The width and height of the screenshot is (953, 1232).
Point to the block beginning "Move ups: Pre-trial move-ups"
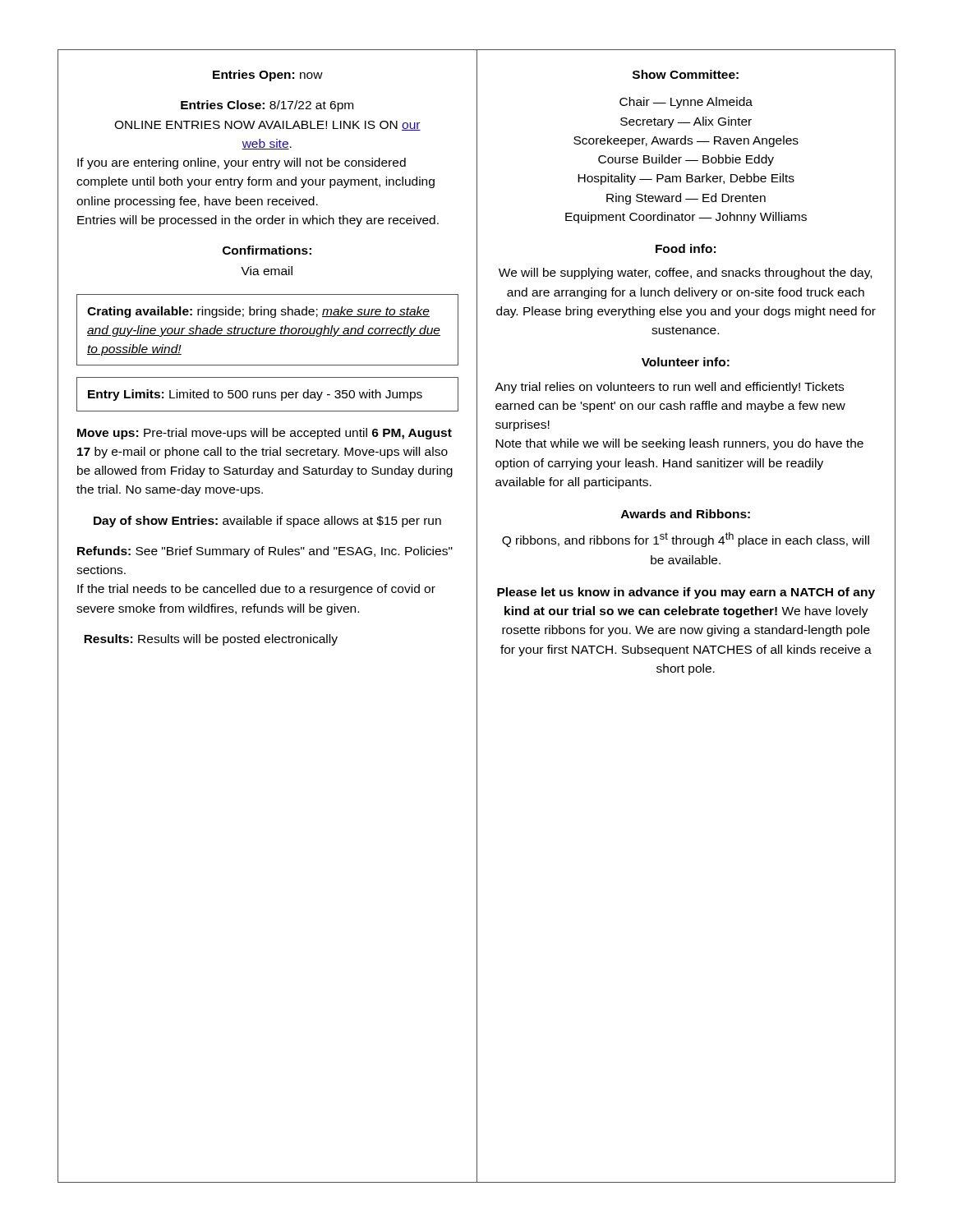coord(265,461)
